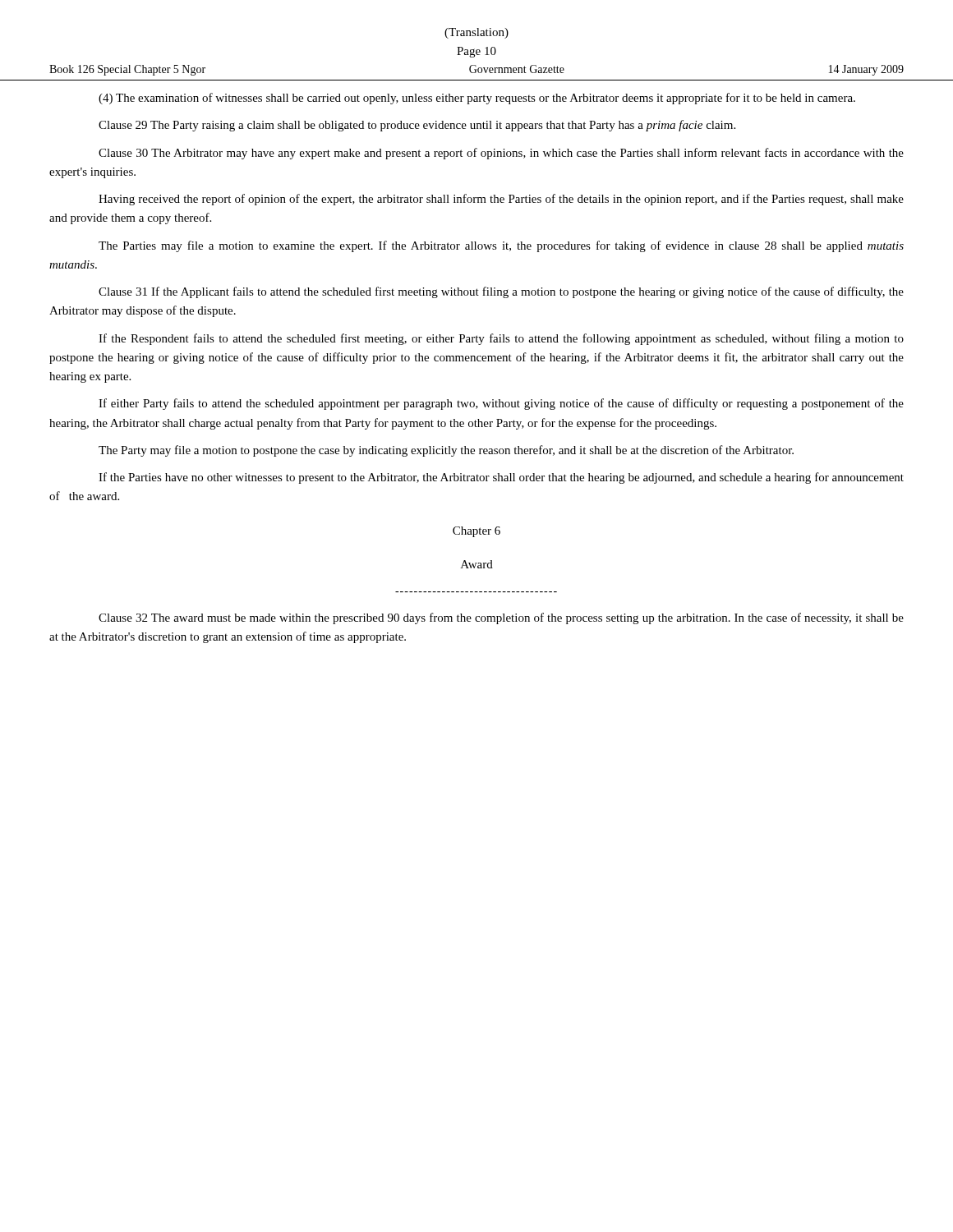Viewport: 953px width, 1232px height.
Task: Click on the text block that says "If either Party fails to attend the scheduled"
Action: 476,413
